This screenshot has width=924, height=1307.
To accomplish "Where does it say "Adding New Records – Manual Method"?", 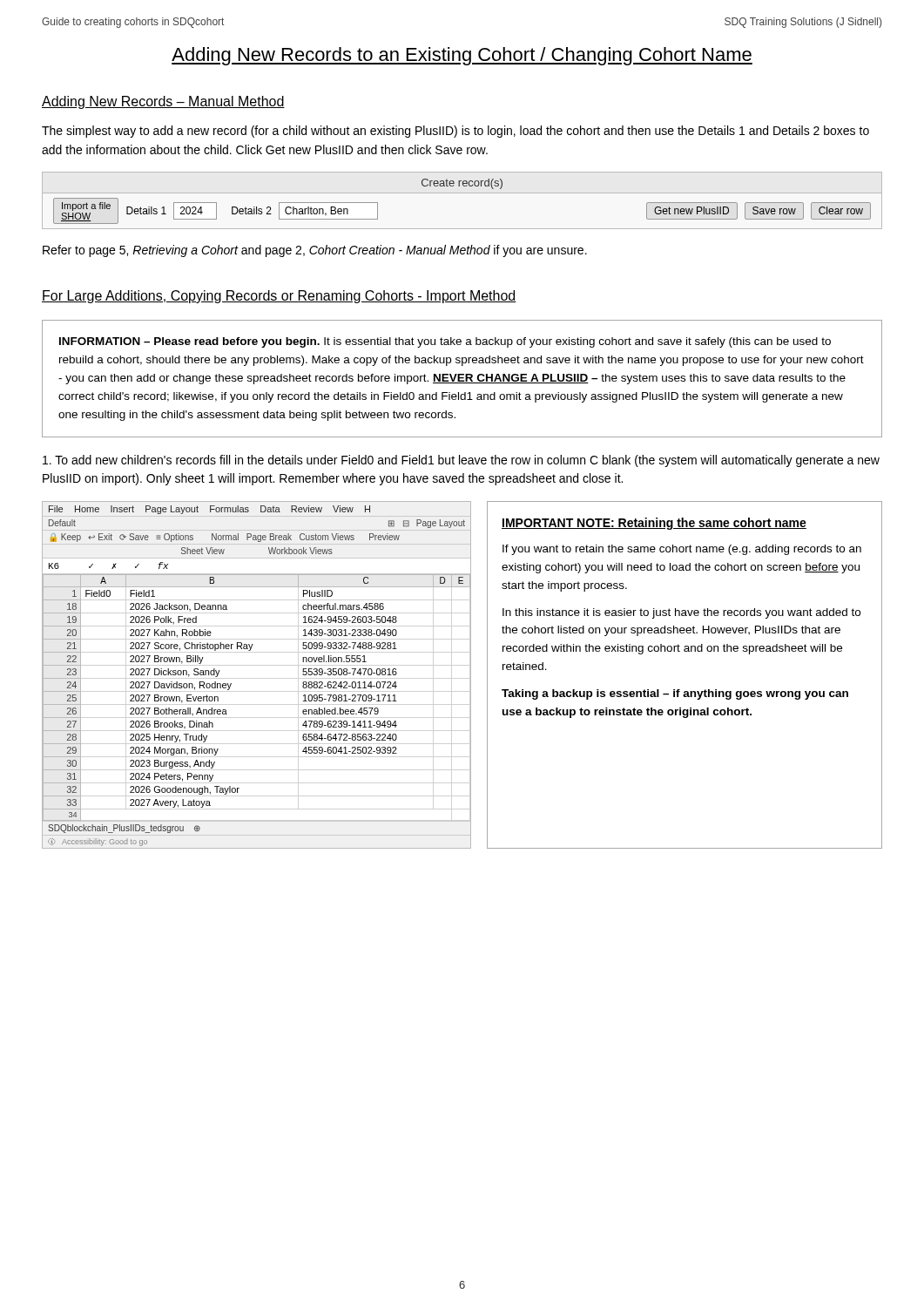I will [x=163, y=101].
